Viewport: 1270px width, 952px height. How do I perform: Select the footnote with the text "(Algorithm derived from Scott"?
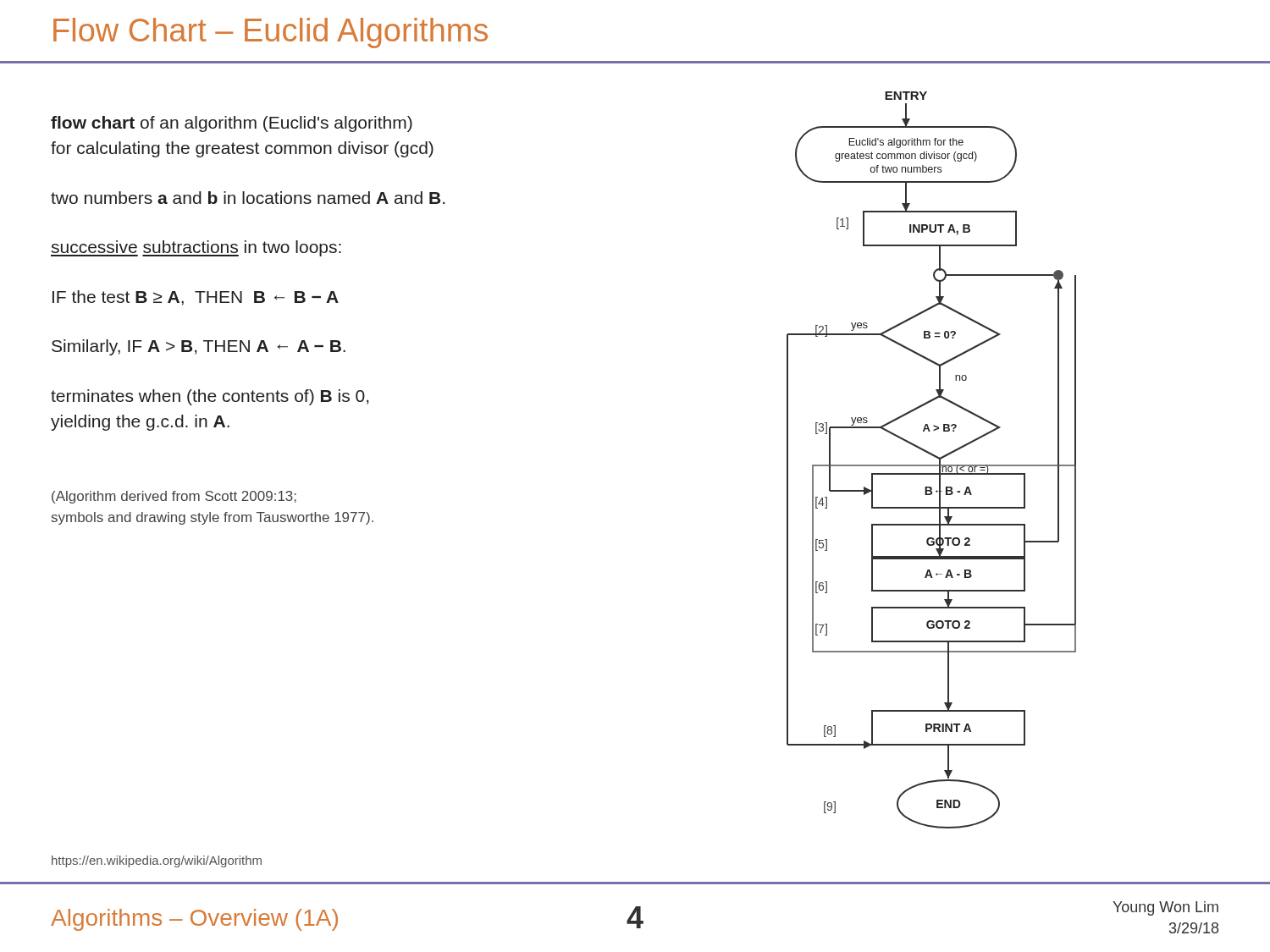coord(213,507)
